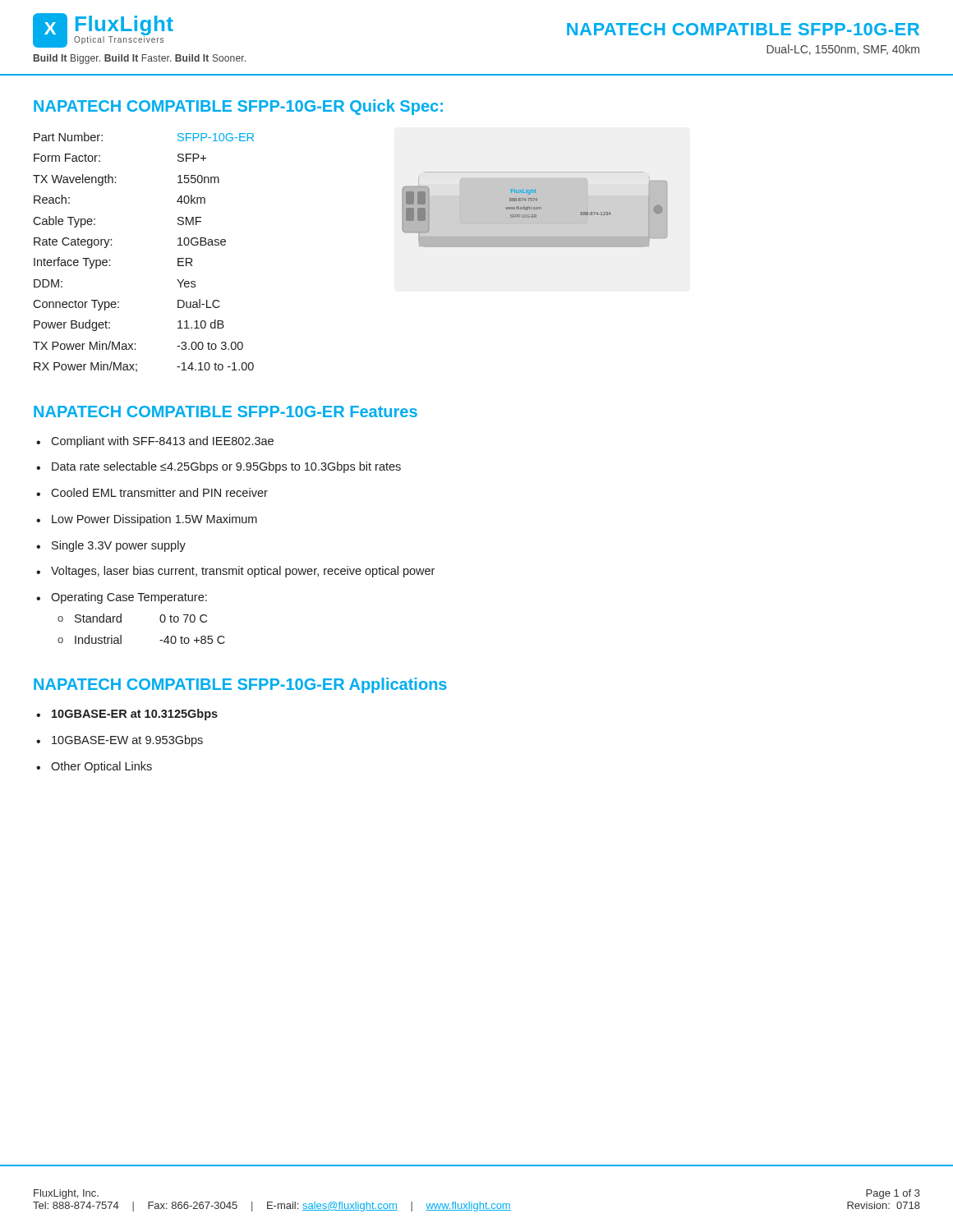The image size is (953, 1232).
Task: Click on the passage starting "NAPATECH COMPATIBLE SFPP-10G-ER Features"
Action: [225, 411]
